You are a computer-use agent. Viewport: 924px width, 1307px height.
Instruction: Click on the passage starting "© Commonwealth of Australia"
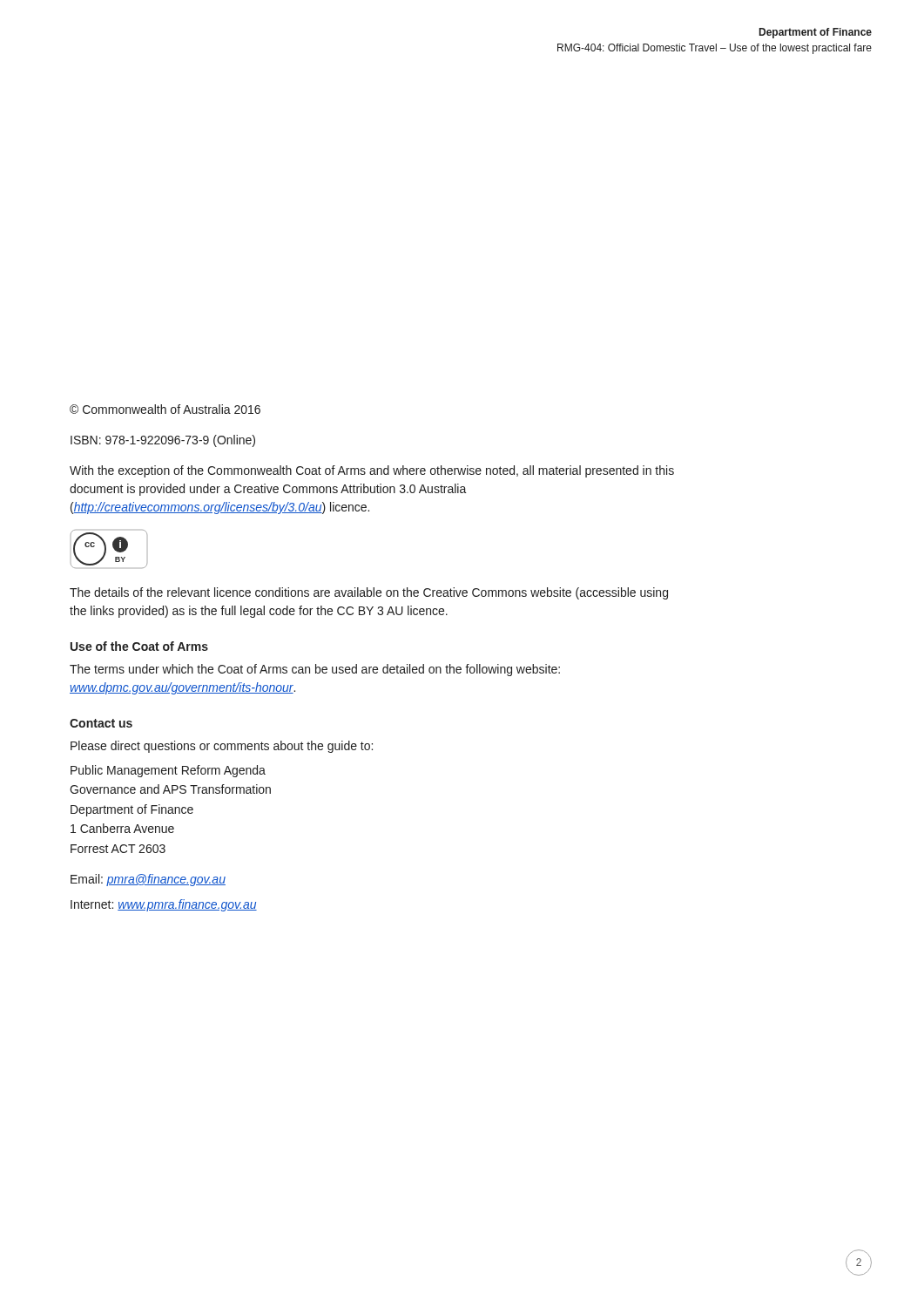(x=165, y=410)
